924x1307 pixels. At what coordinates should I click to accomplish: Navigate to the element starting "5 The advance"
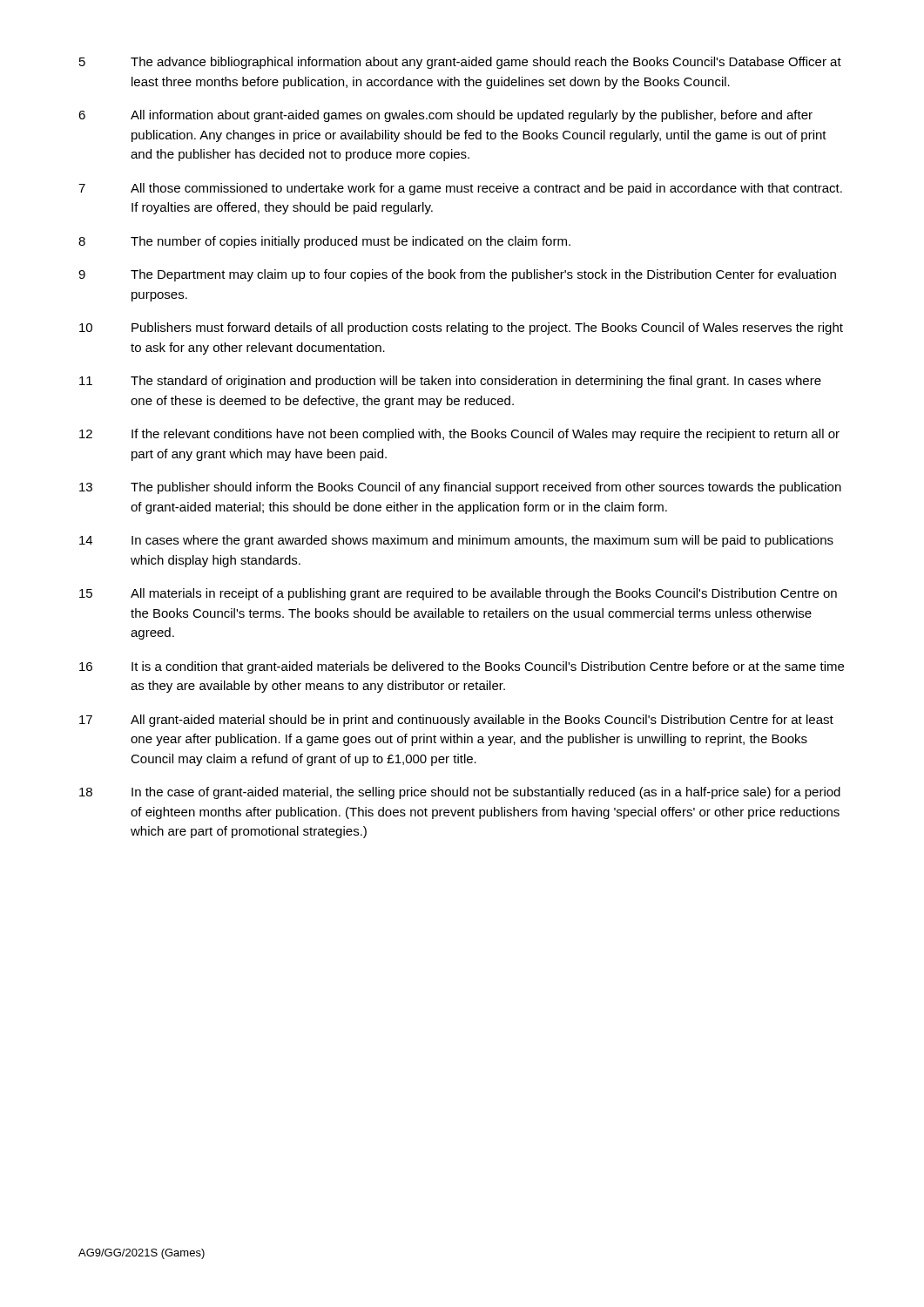click(462, 72)
